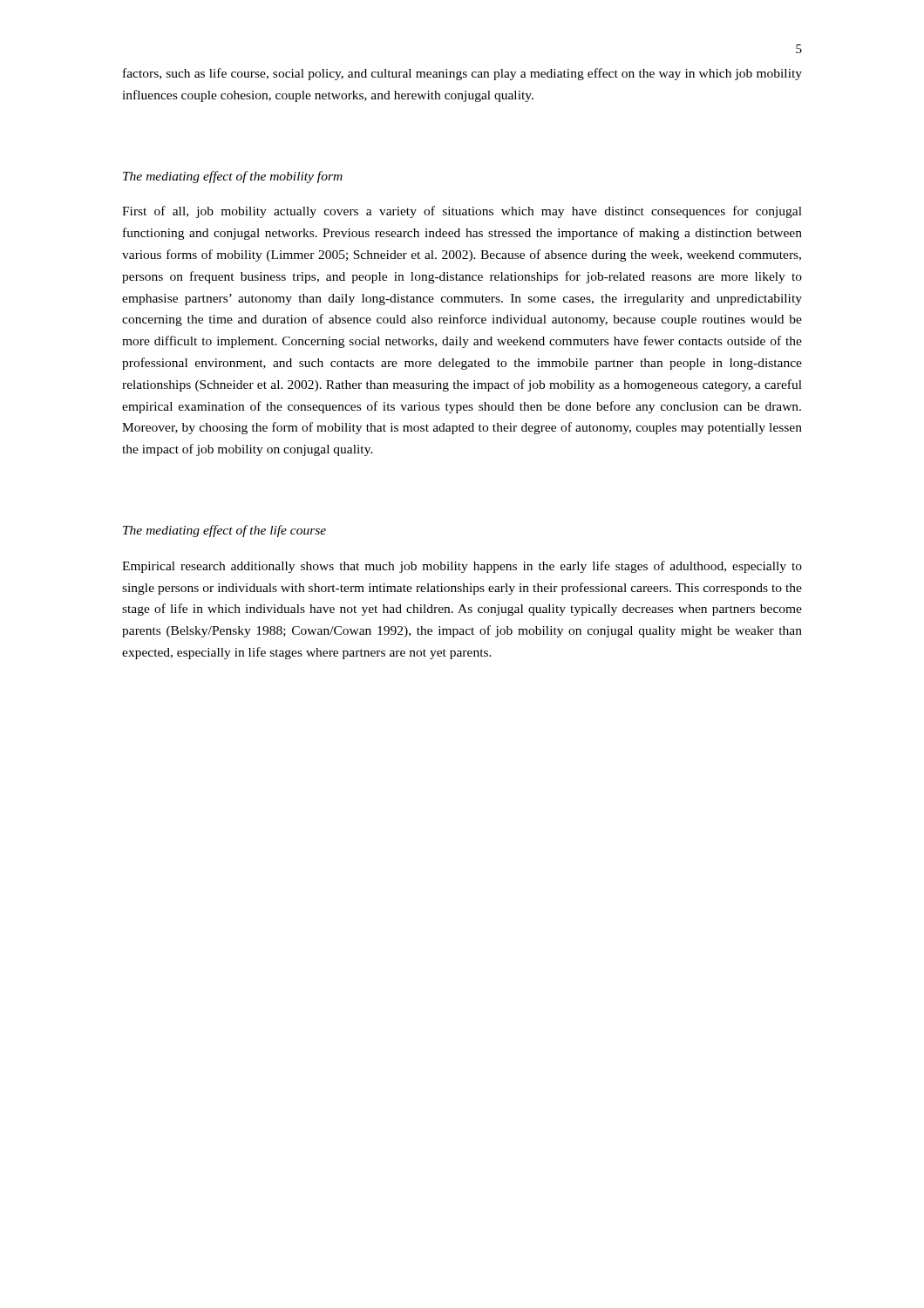Click on the text block starting "First of all, job mobility actually covers a"
This screenshot has height=1308, width=924.
pos(462,330)
